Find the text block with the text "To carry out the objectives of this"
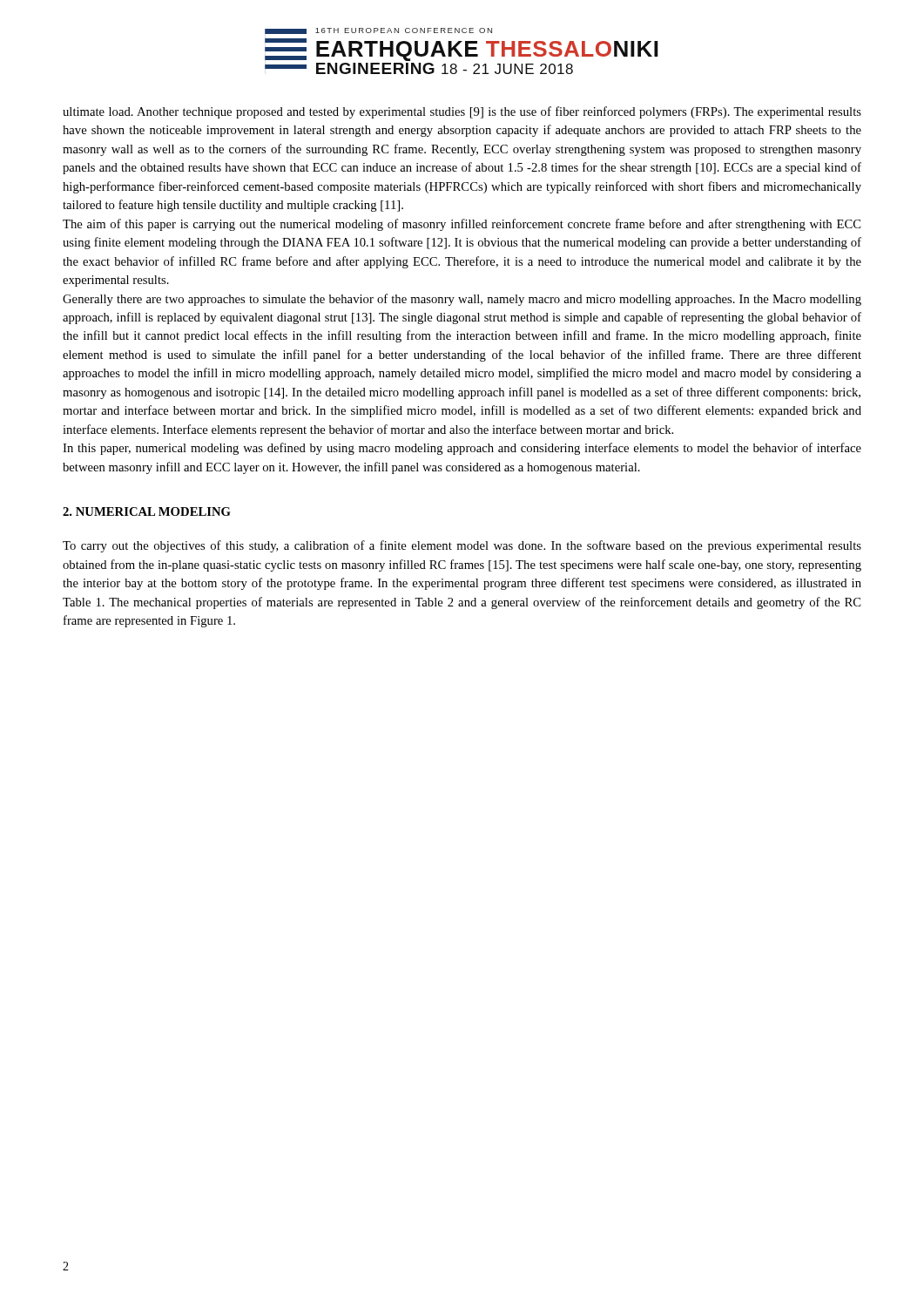The height and width of the screenshot is (1307, 924). click(x=462, y=583)
